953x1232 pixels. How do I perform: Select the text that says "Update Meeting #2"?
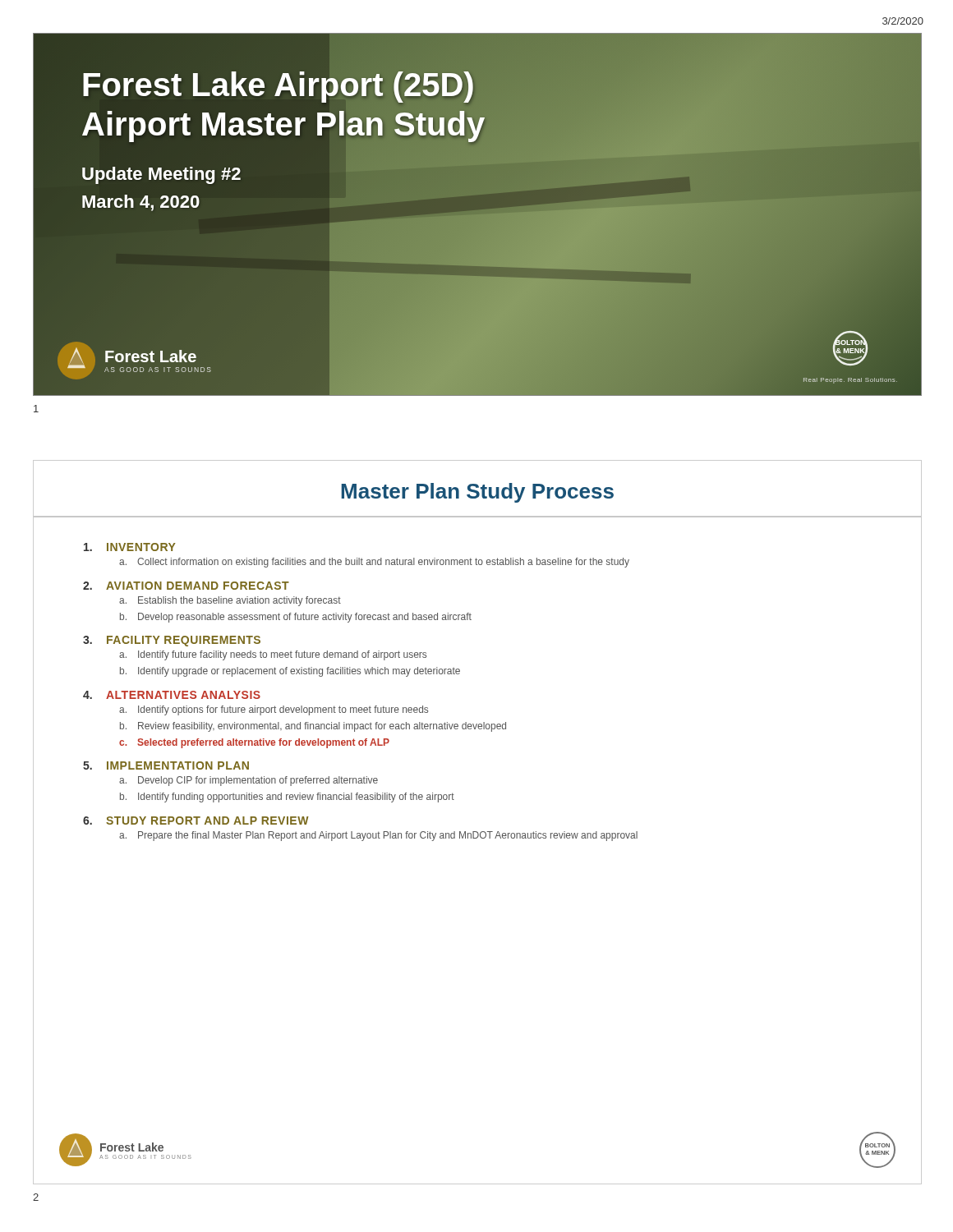point(161,174)
